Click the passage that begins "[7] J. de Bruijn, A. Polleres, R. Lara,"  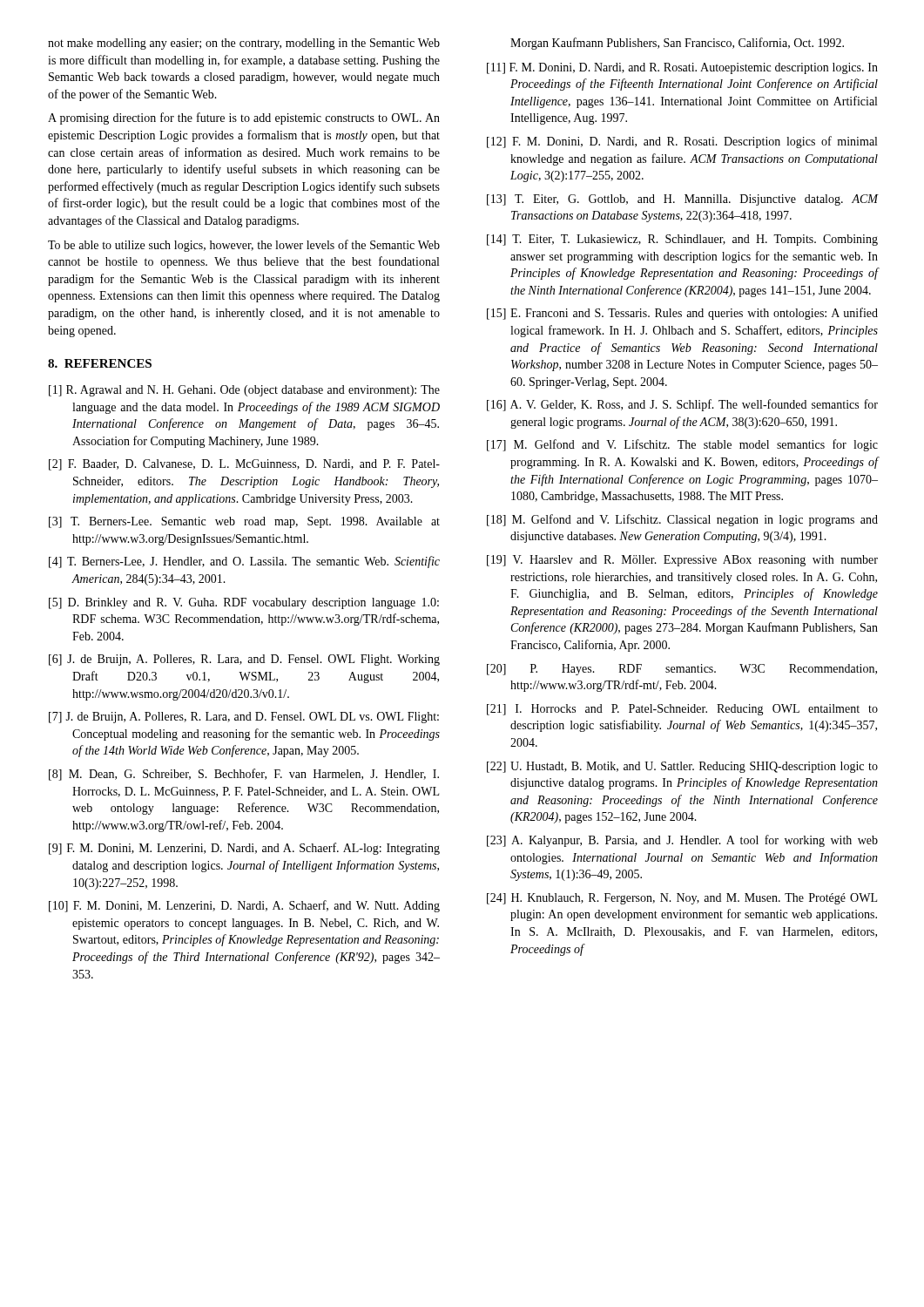pyautogui.click(x=244, y=734)
